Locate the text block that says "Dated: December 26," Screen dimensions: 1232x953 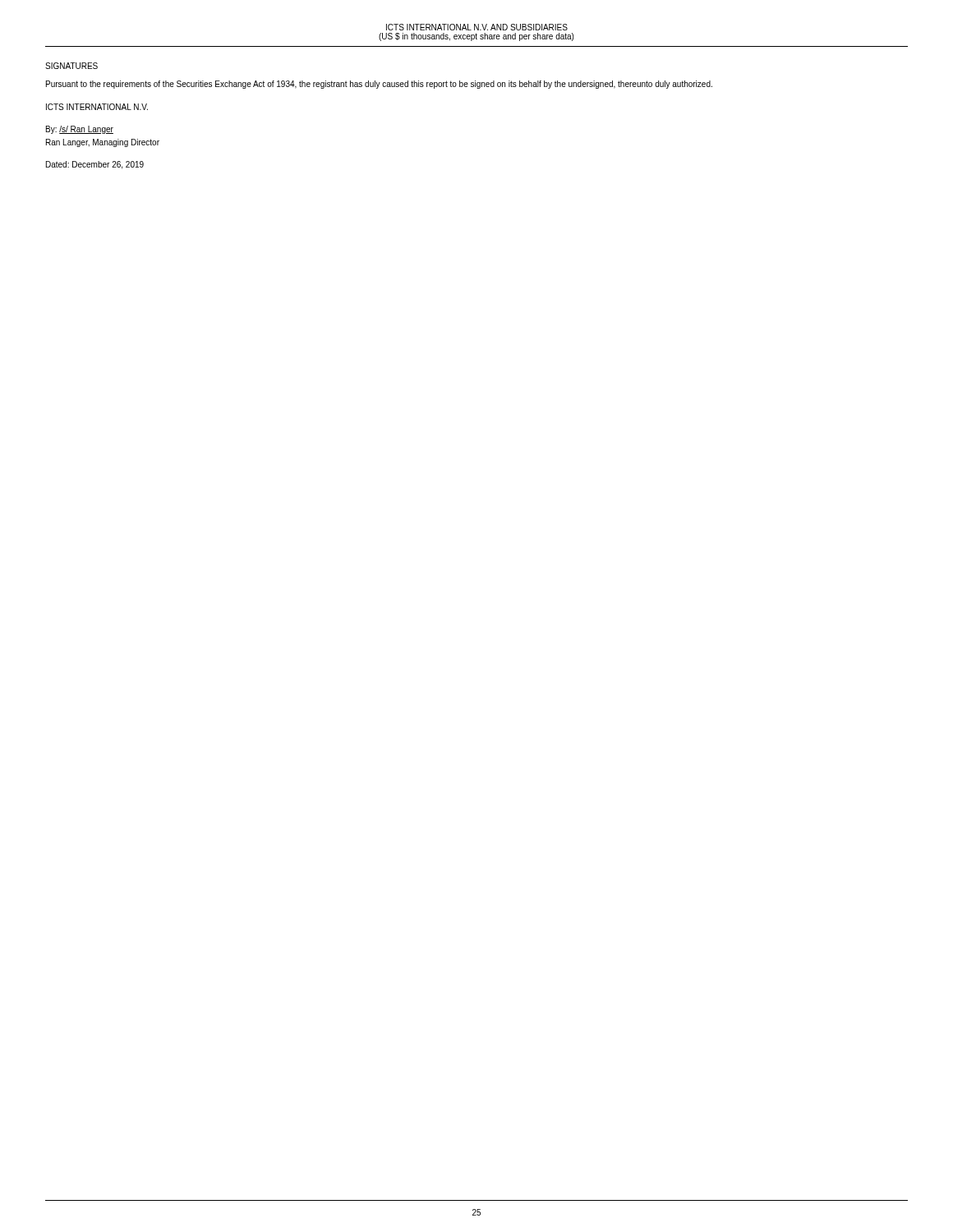point(94,165)
